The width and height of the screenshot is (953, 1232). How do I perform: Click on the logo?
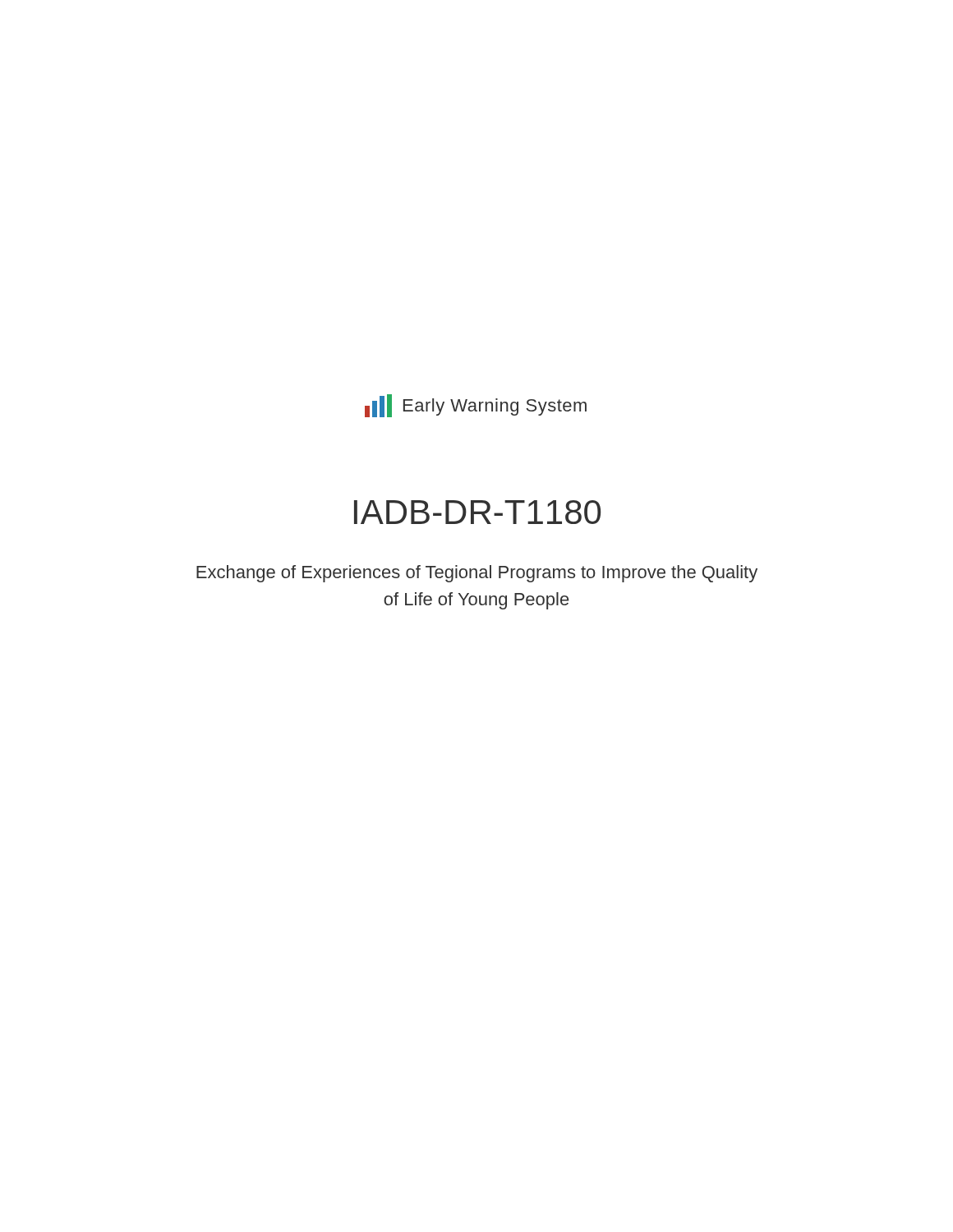point(476,406)
